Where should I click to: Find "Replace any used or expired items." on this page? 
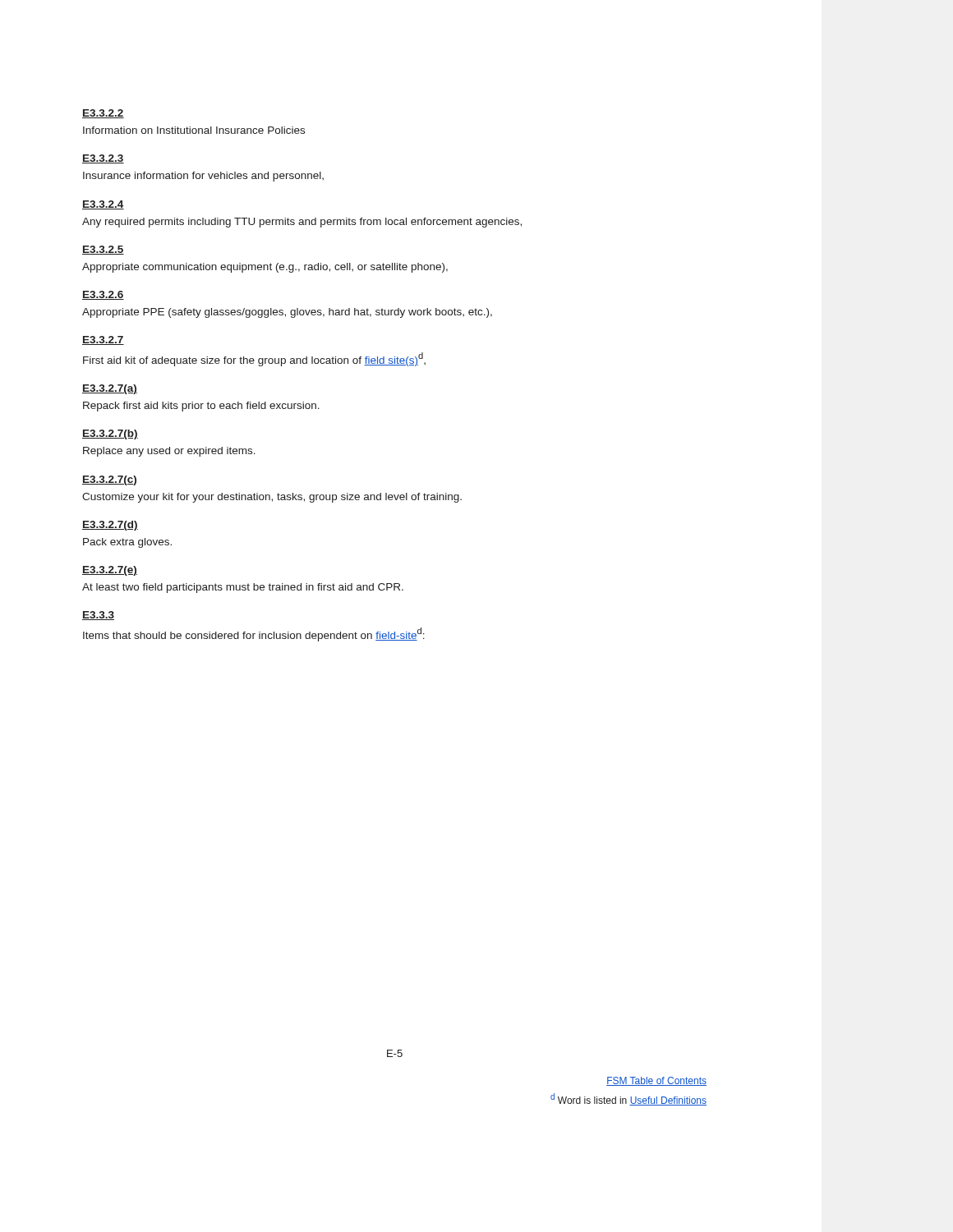point(169,451)
